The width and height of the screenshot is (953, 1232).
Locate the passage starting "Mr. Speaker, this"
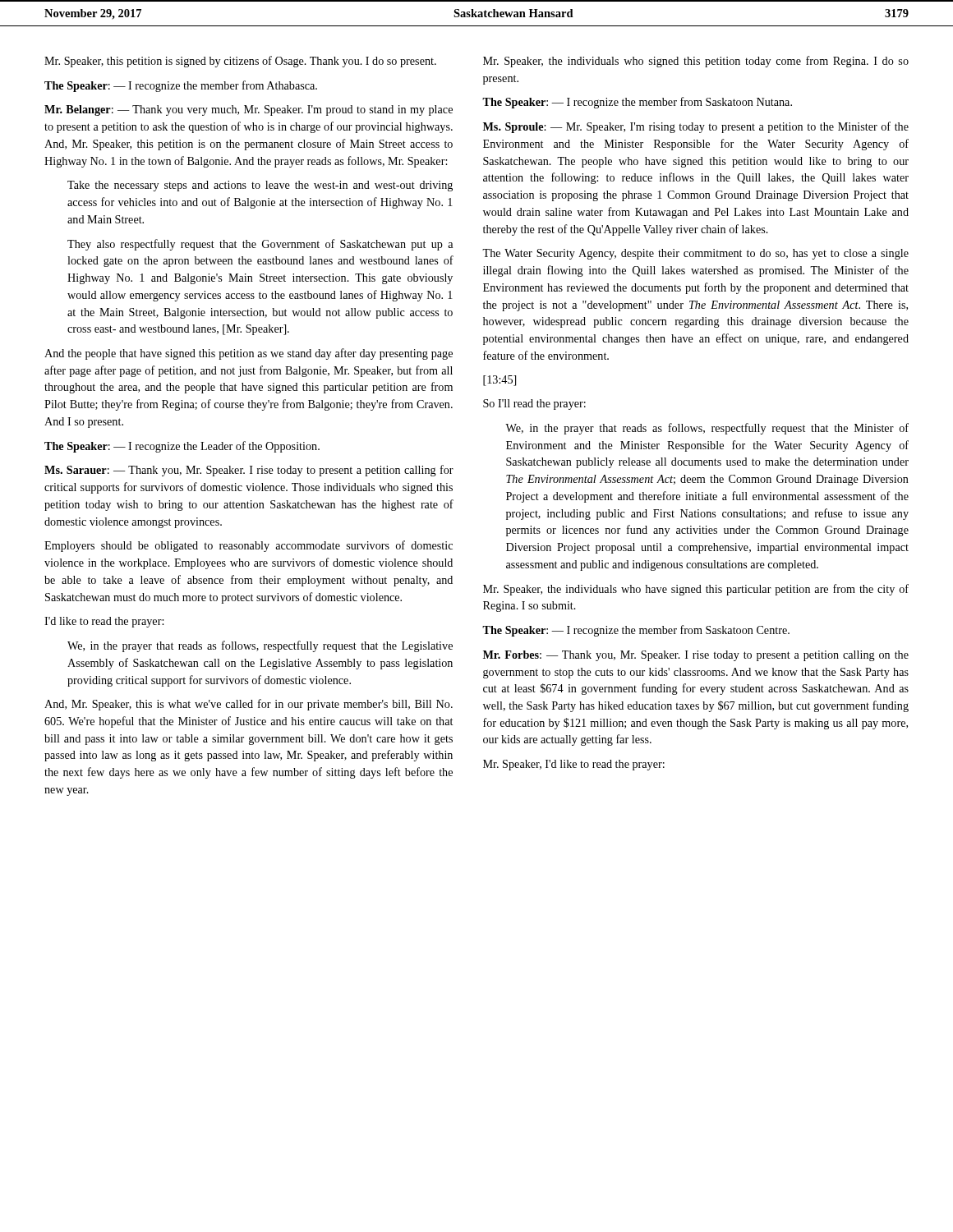(x=249, y=61)
